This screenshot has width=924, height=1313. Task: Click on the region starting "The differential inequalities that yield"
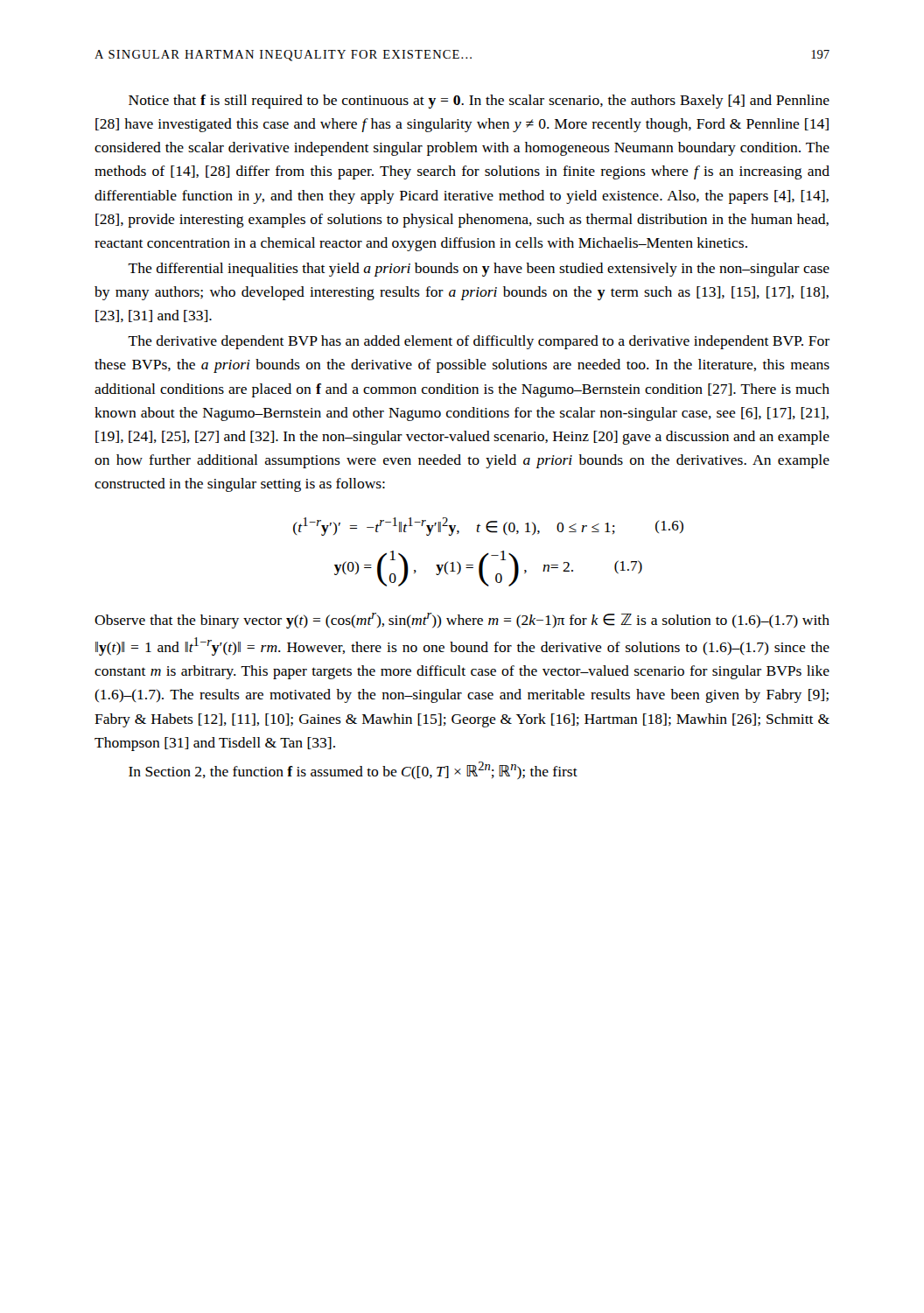coord(462,292)
